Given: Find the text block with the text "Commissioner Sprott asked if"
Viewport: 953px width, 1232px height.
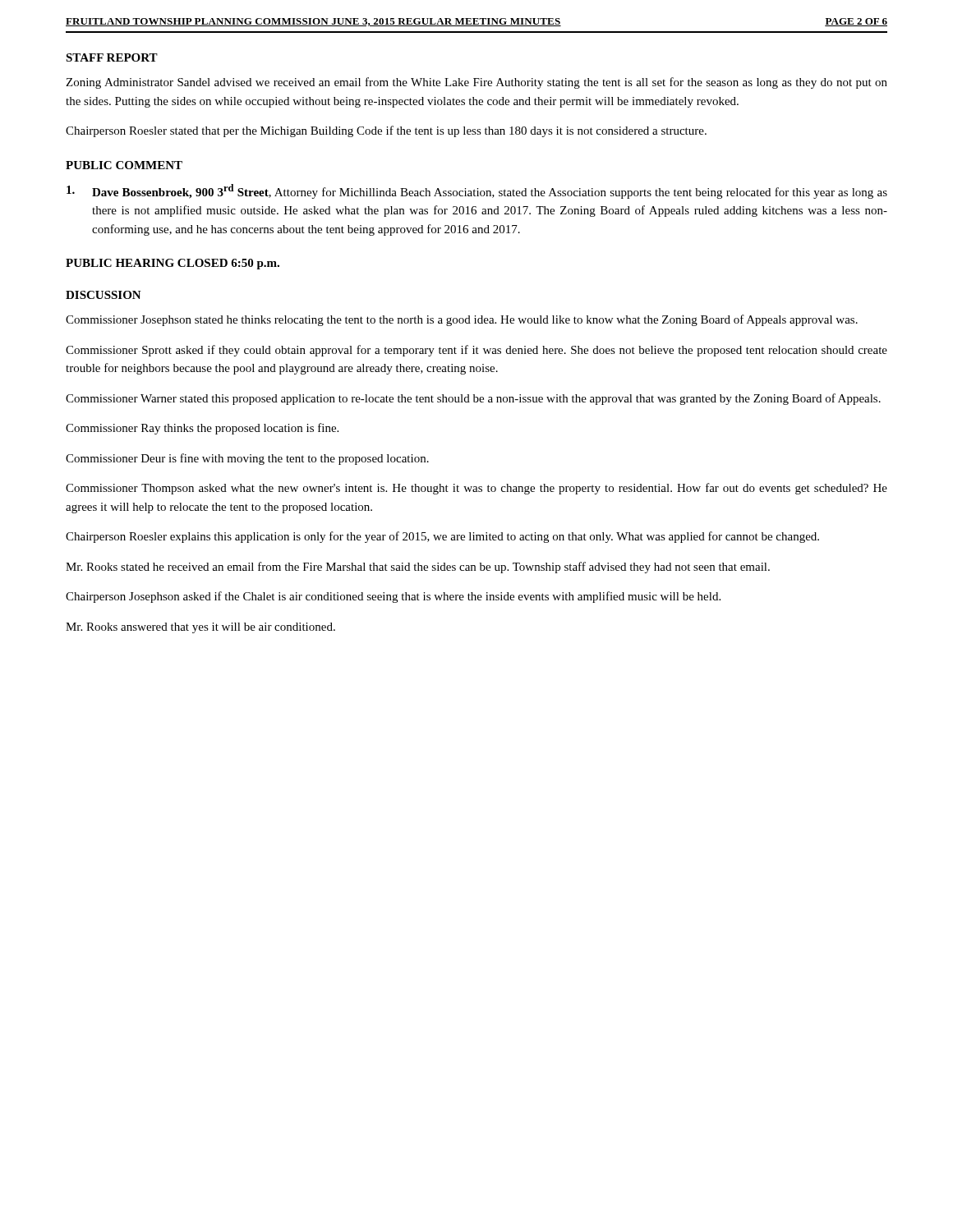Looking at the screenshot, I should pos(476,359).
